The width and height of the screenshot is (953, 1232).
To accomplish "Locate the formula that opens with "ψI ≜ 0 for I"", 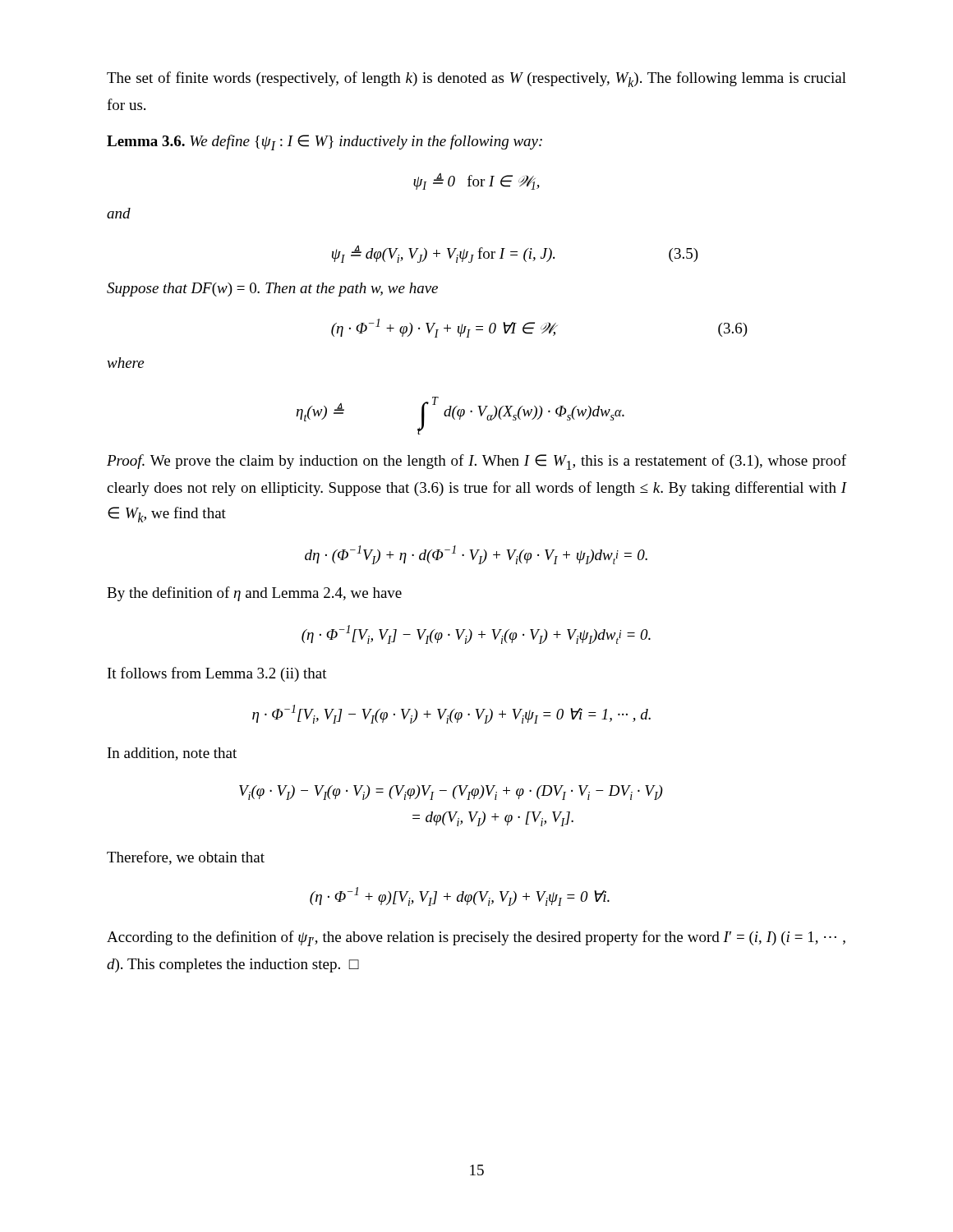I will (x=476, y=182).
